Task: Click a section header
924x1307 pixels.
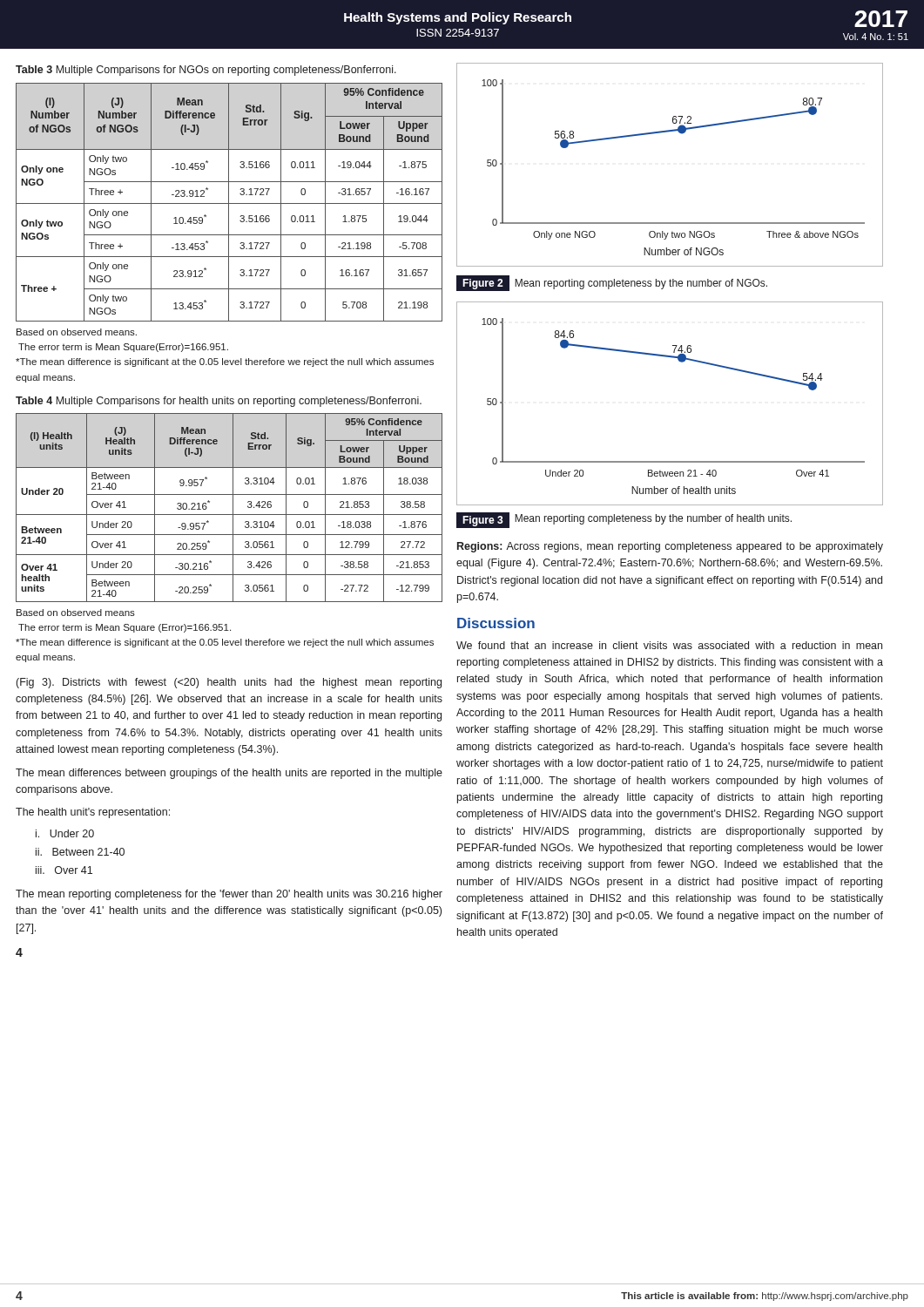Action: (x=496, y=623)
